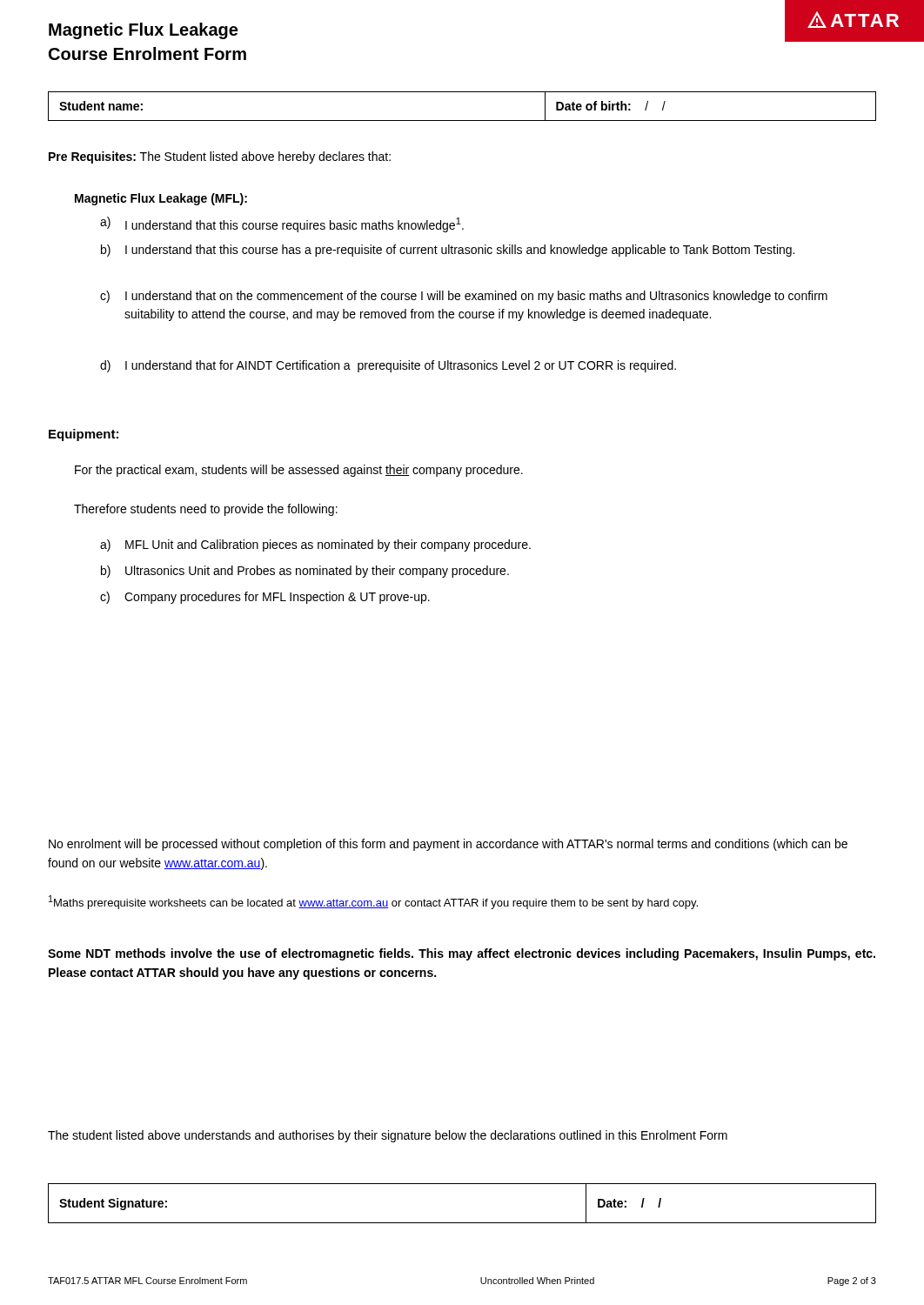Locate the list item with the text "b) I understand that this course has a"
Image resolution: width=924 pixels, height=1305 pixels.
coord(448,250)
